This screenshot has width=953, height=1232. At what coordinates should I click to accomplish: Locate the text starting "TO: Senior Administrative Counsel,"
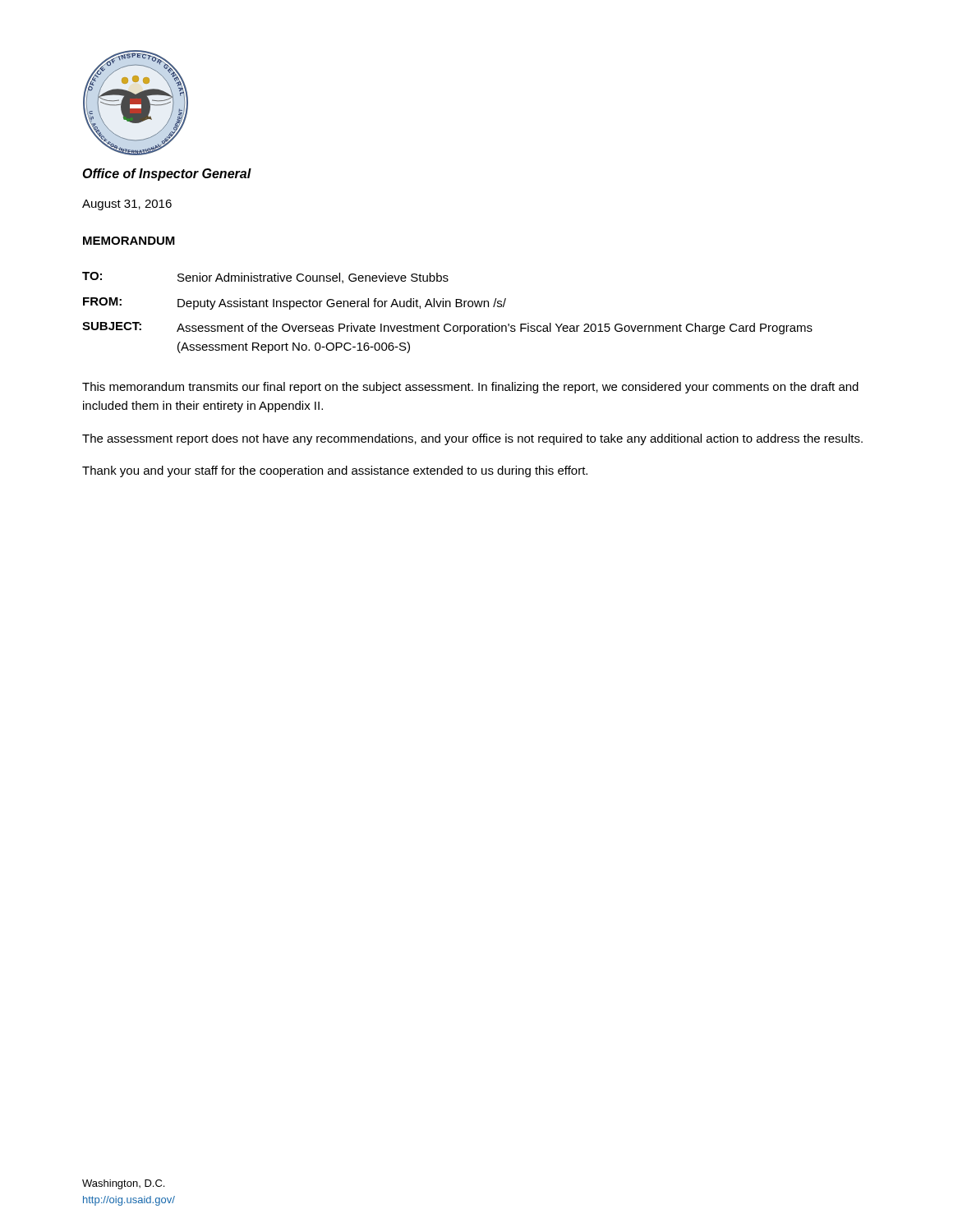(x=265, y=278)
